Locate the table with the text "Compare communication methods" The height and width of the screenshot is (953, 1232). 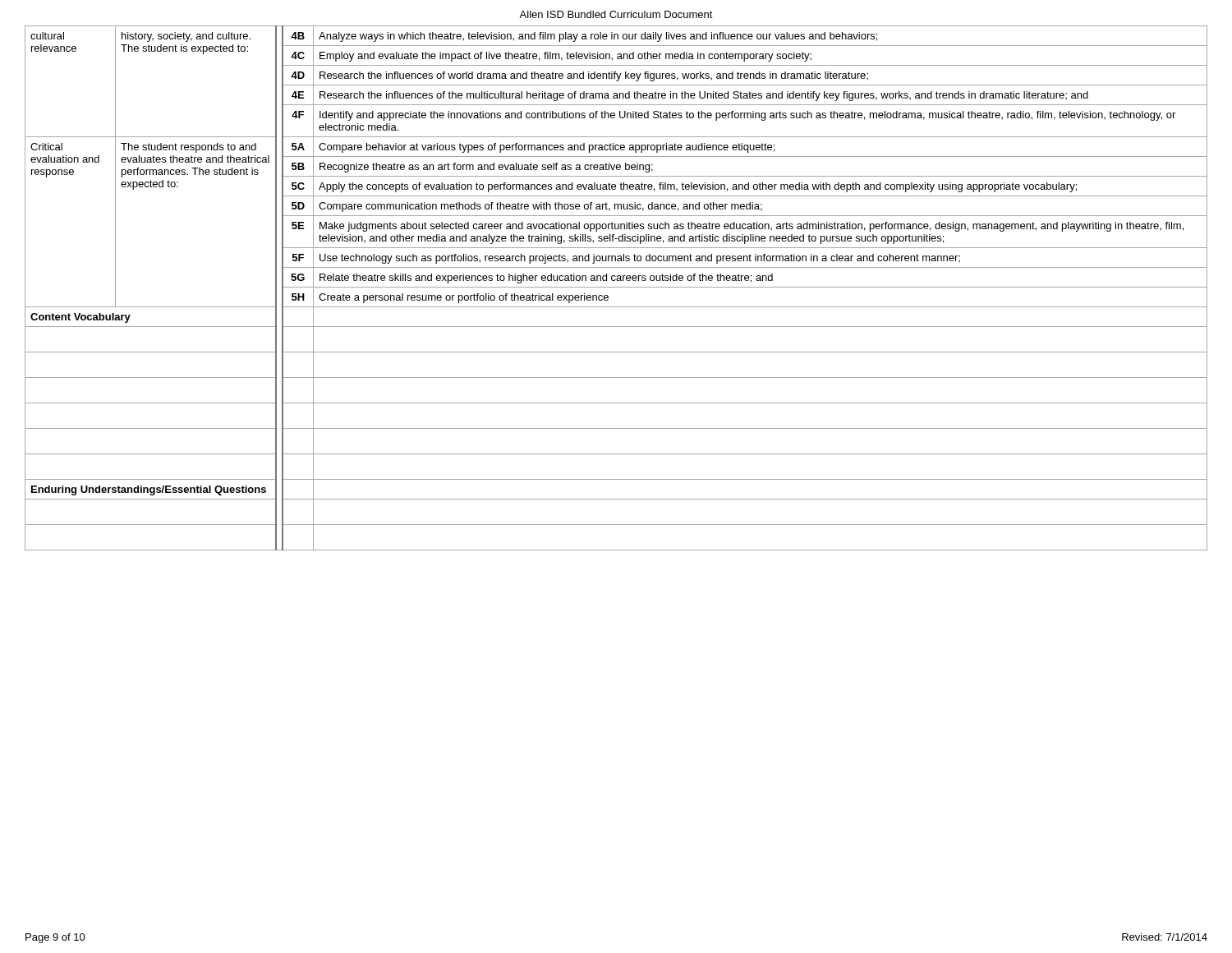click(616, 288)
